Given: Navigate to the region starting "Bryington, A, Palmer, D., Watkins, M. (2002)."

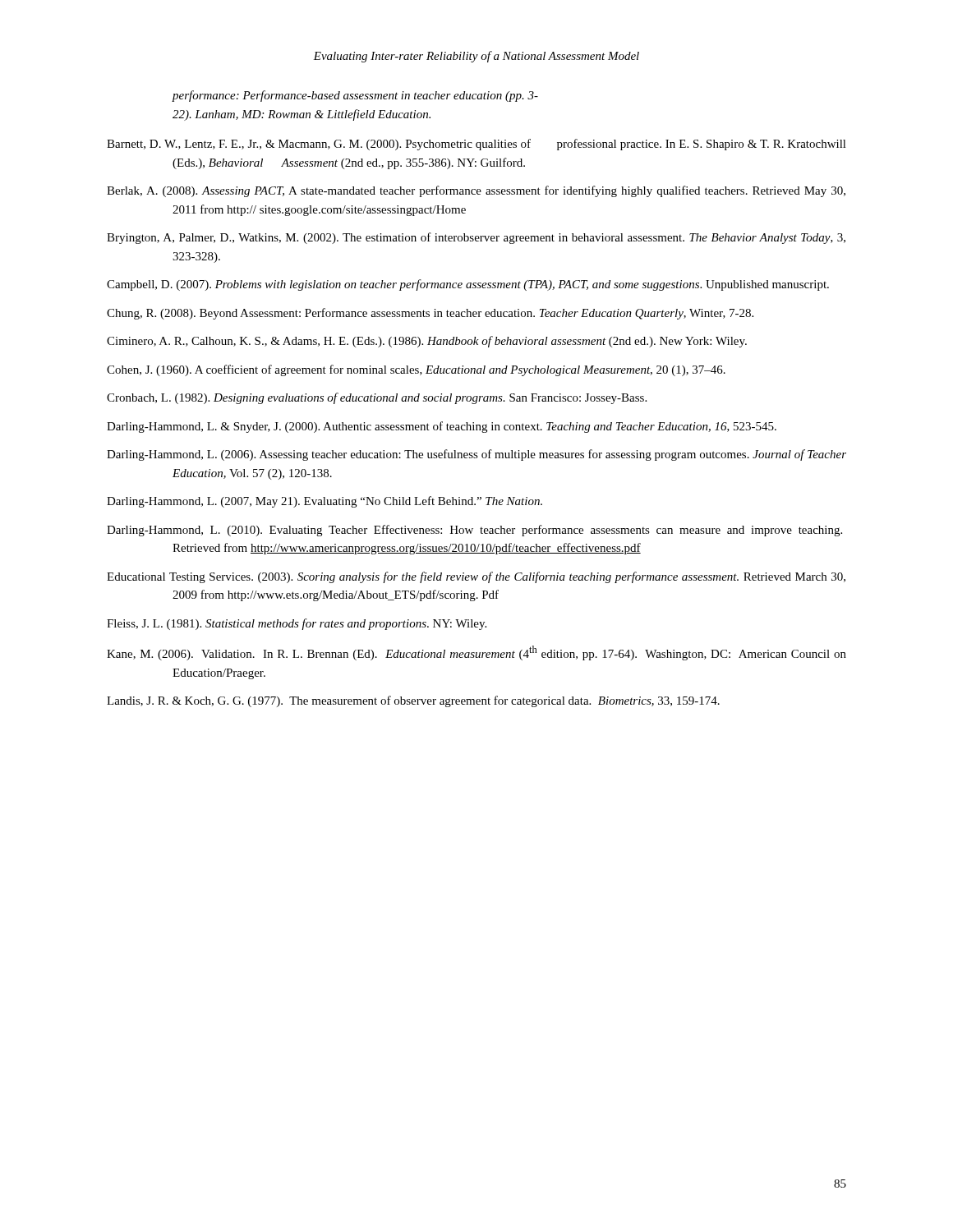Looking at the screenshot, I should click(476, 247).
